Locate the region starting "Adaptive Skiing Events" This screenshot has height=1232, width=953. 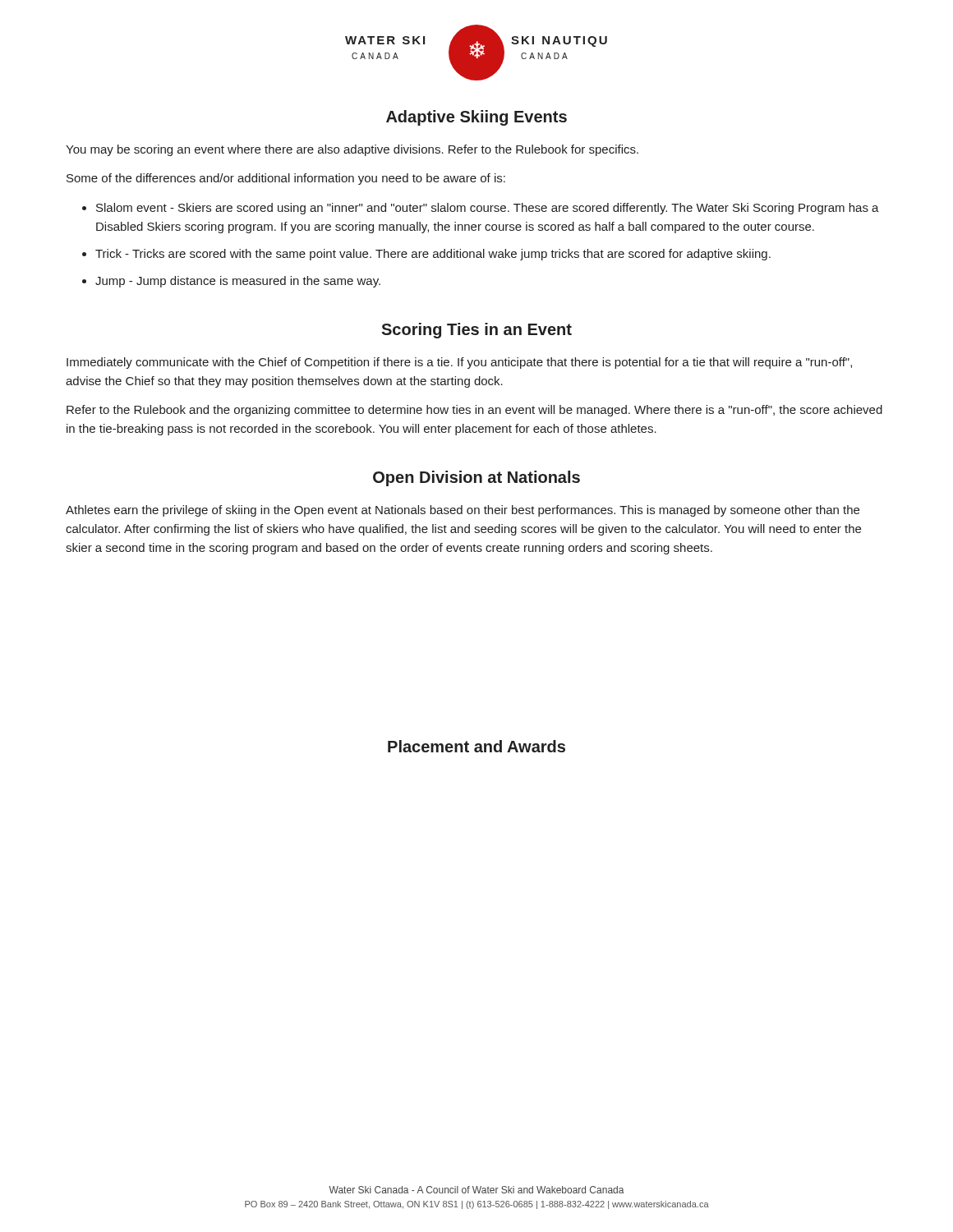[x=476, y=117]
